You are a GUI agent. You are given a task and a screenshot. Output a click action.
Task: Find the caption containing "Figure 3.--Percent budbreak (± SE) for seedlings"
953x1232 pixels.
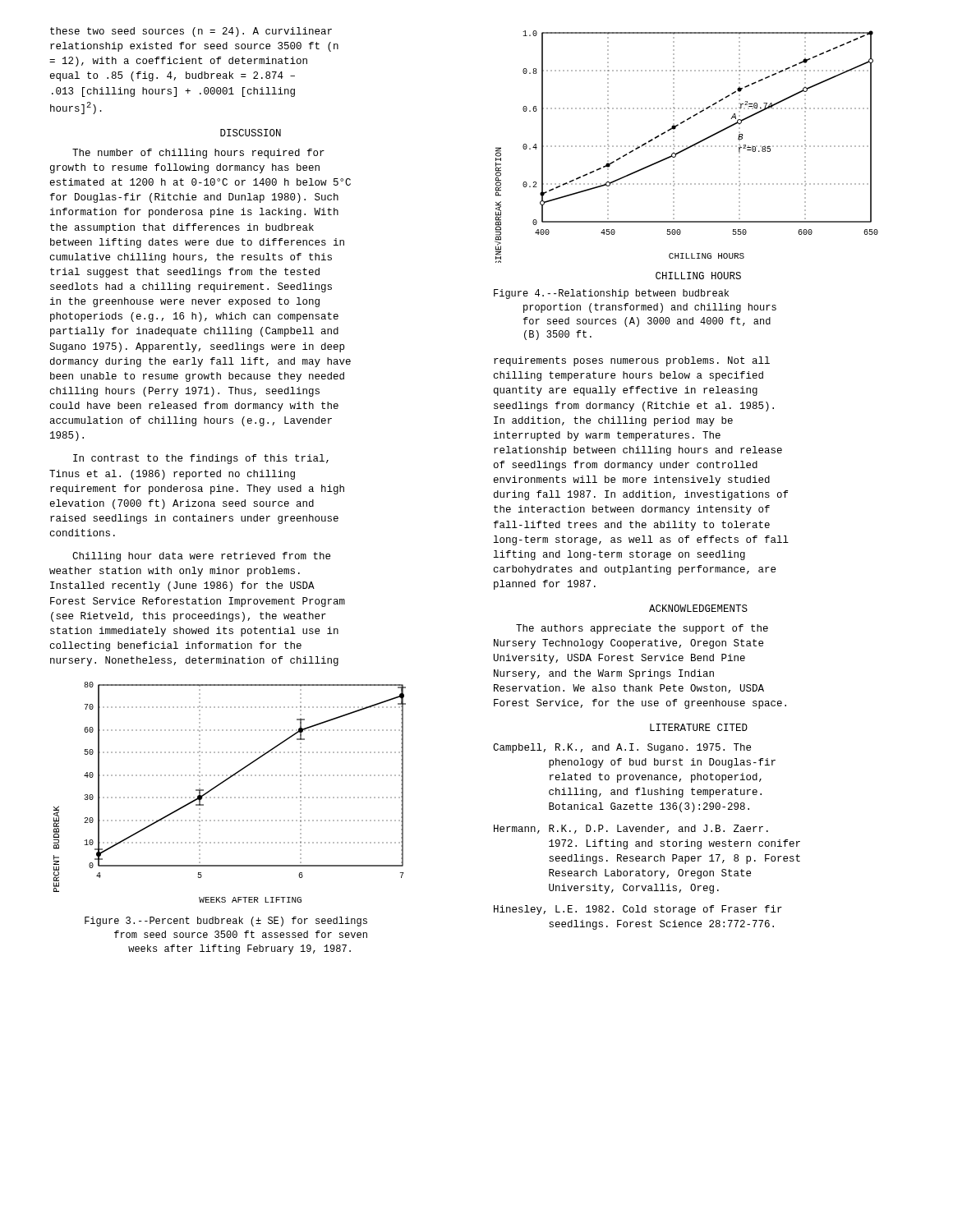coord(226,935)
